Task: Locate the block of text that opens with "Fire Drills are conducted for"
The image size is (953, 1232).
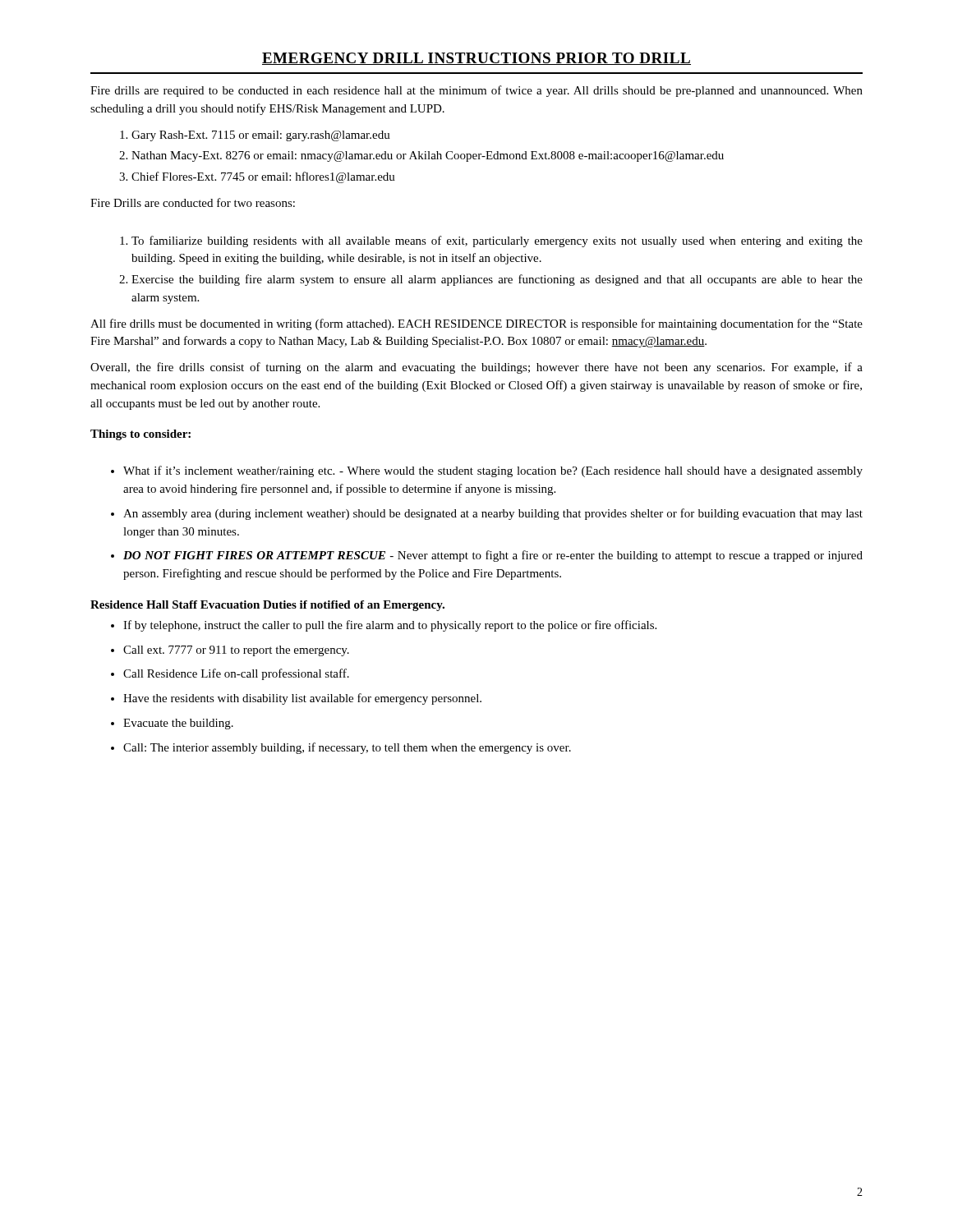Action: click(x=193, y=203)
